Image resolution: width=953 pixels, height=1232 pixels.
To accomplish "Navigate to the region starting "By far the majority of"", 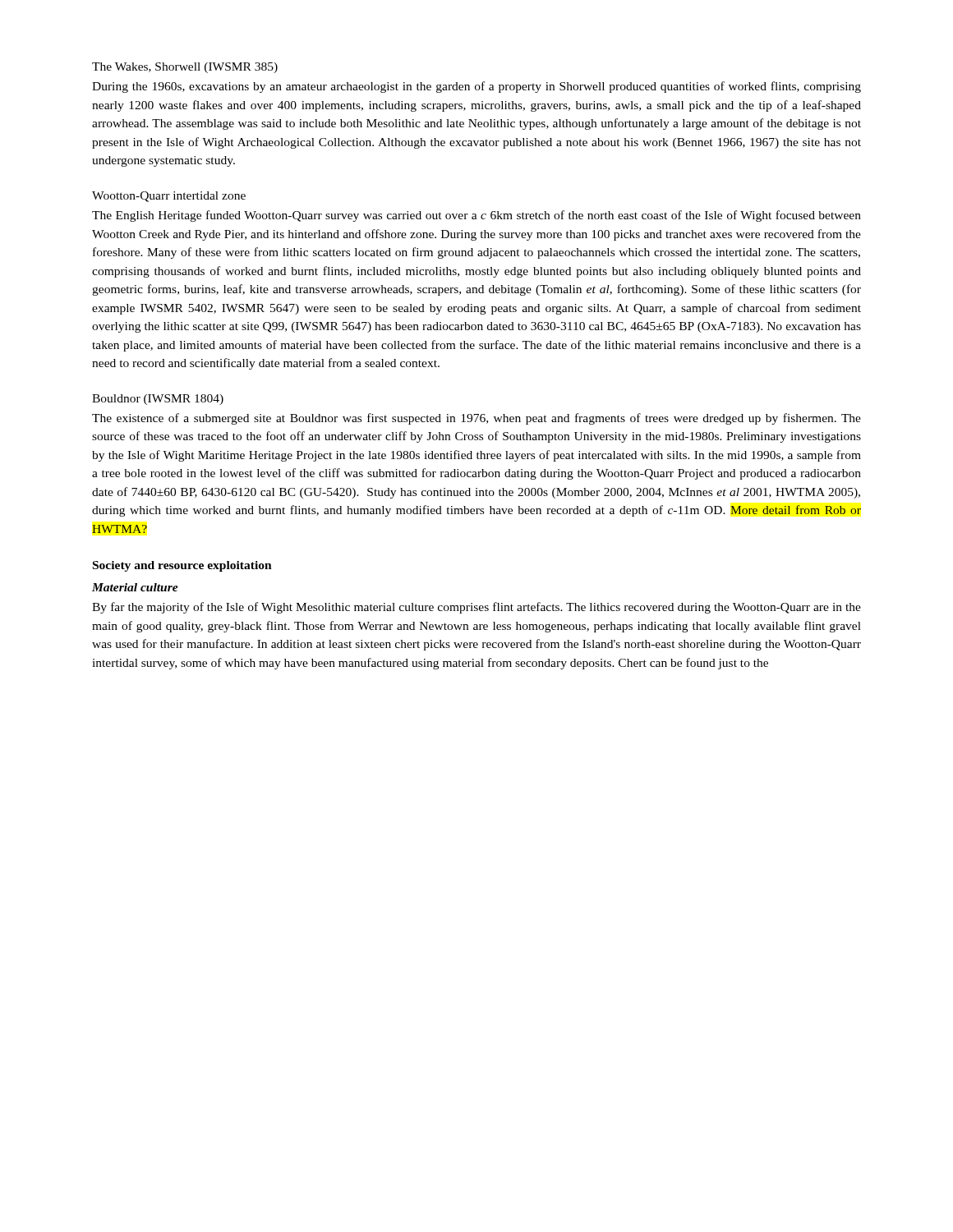I will tap(476, 635).
